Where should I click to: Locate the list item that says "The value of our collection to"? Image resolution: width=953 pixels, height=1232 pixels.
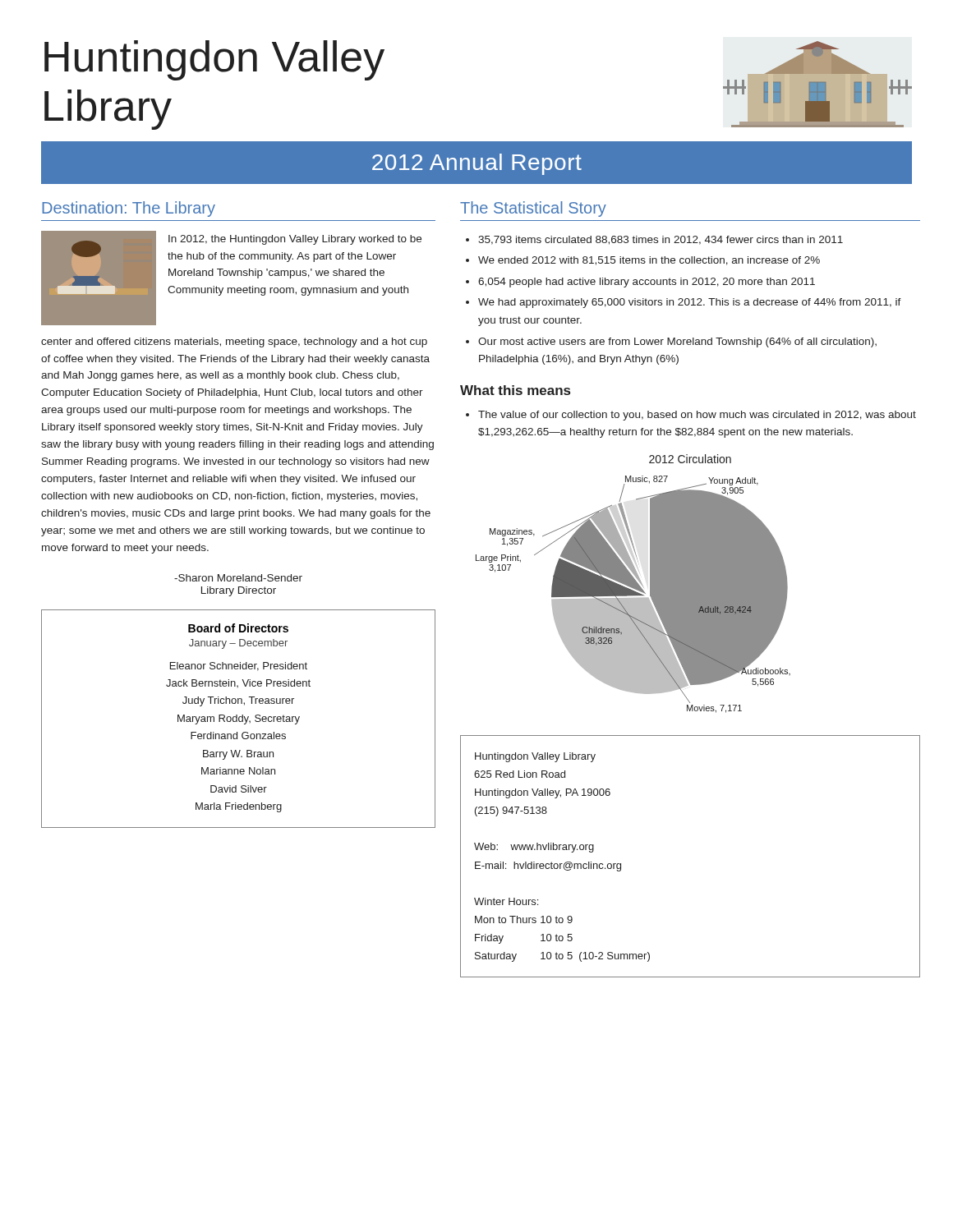(697, 423)
